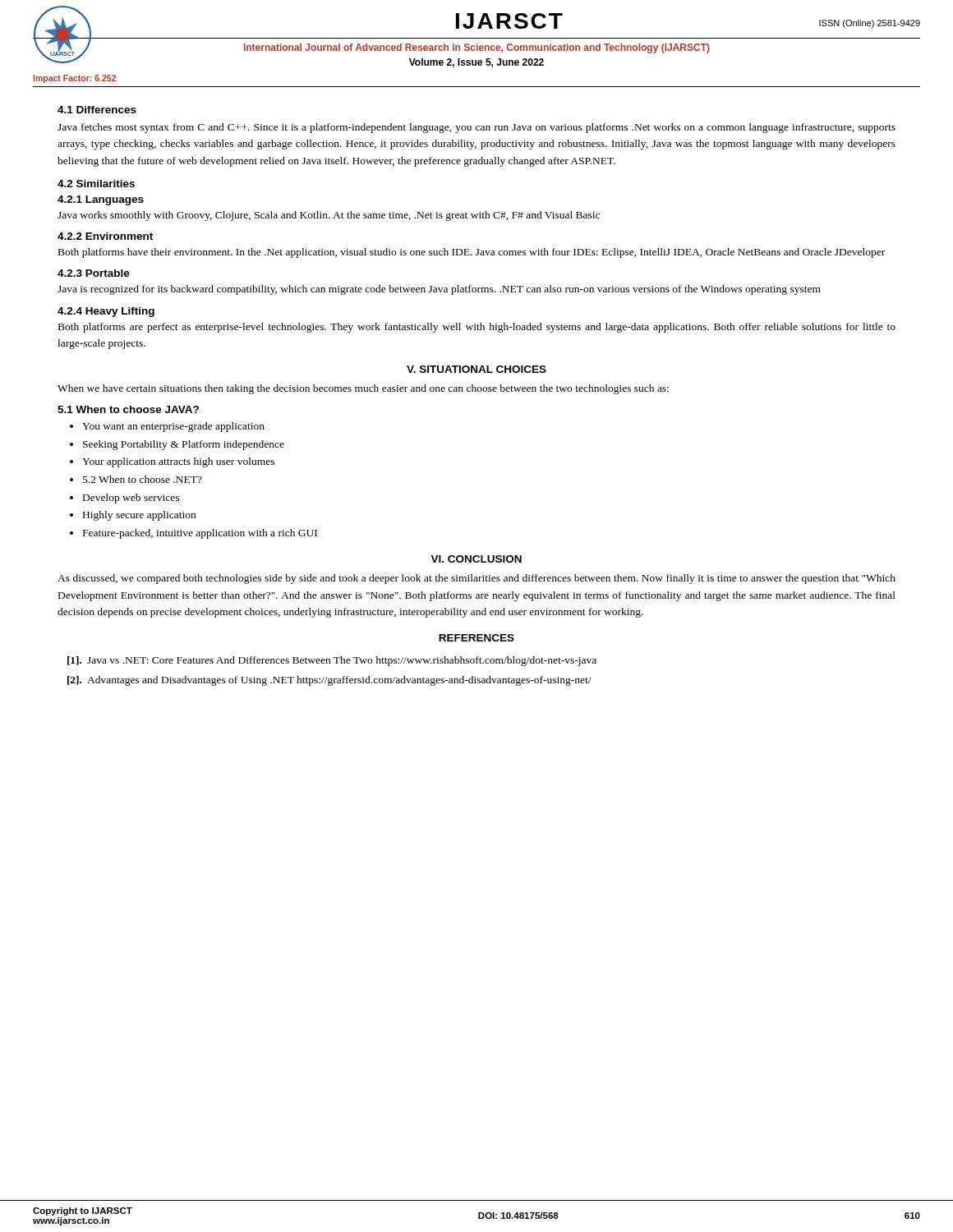
Task: Click on the text starting "When we have certain situations then taking the"
Action: tap(476, 389)
